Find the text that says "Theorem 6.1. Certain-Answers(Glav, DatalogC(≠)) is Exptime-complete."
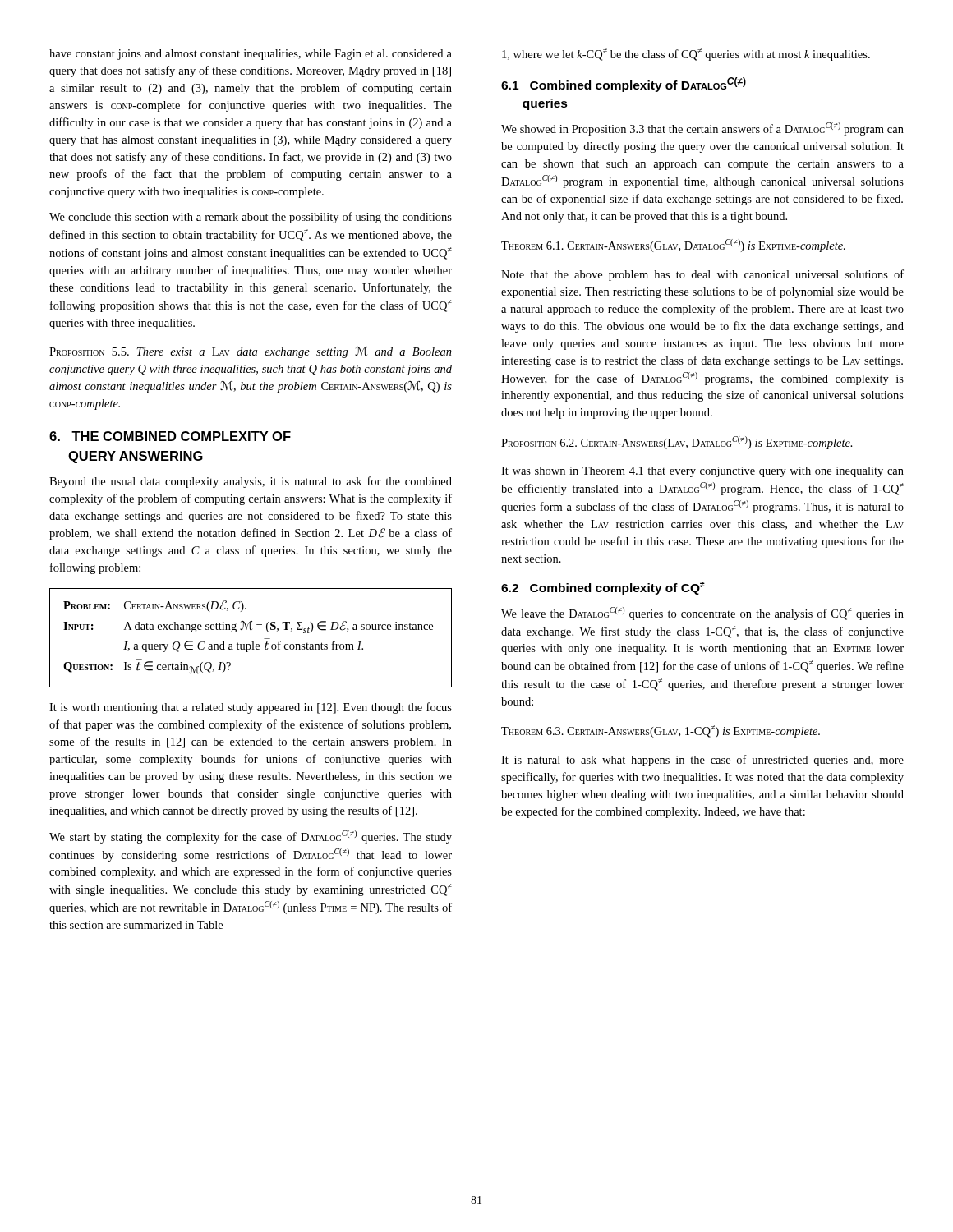 tap(702, 245)
